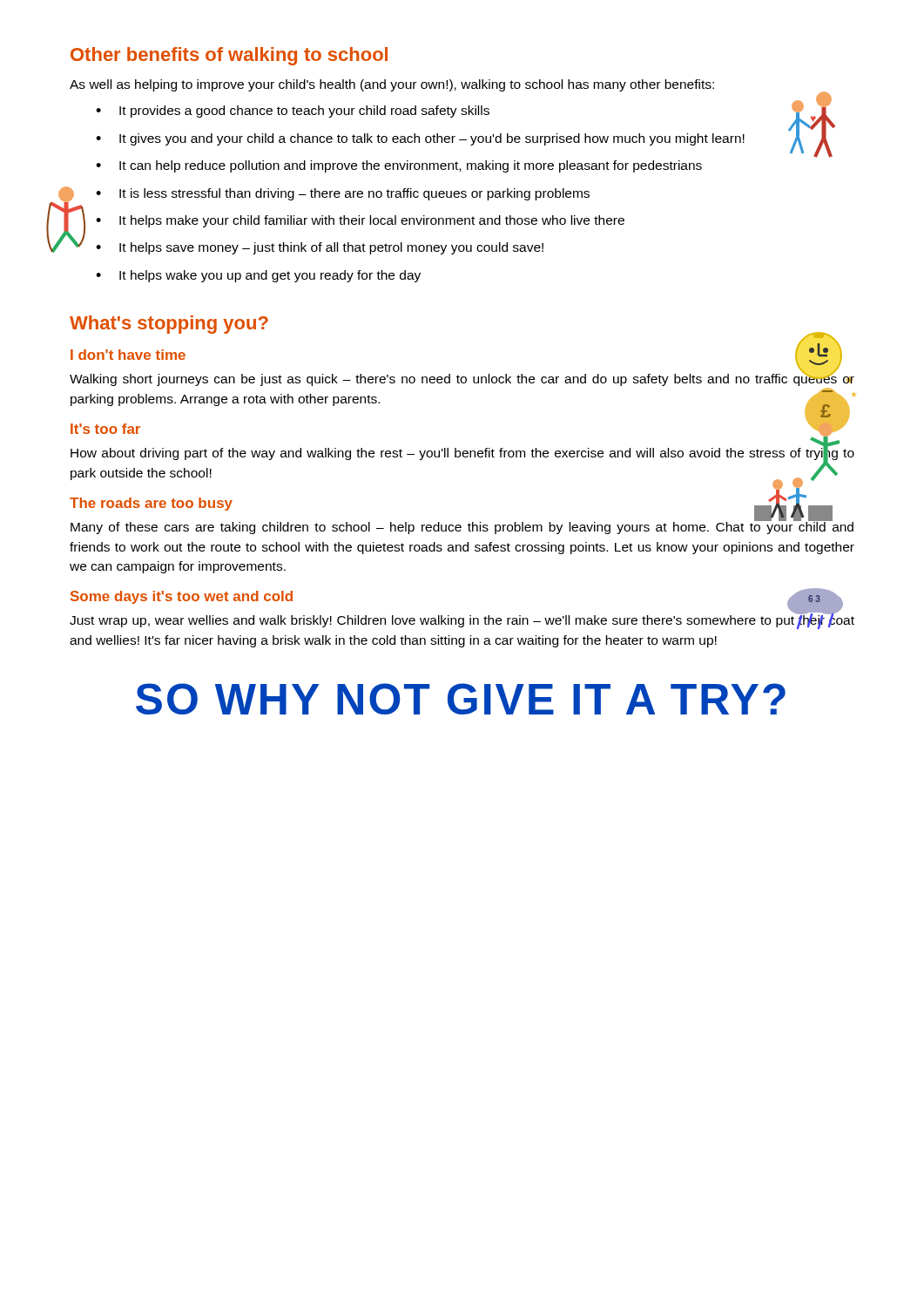The width and height of the screenshot is (924, 1307).
Task: Select the title
Action: pyautogui.click(x=462, y=700)
